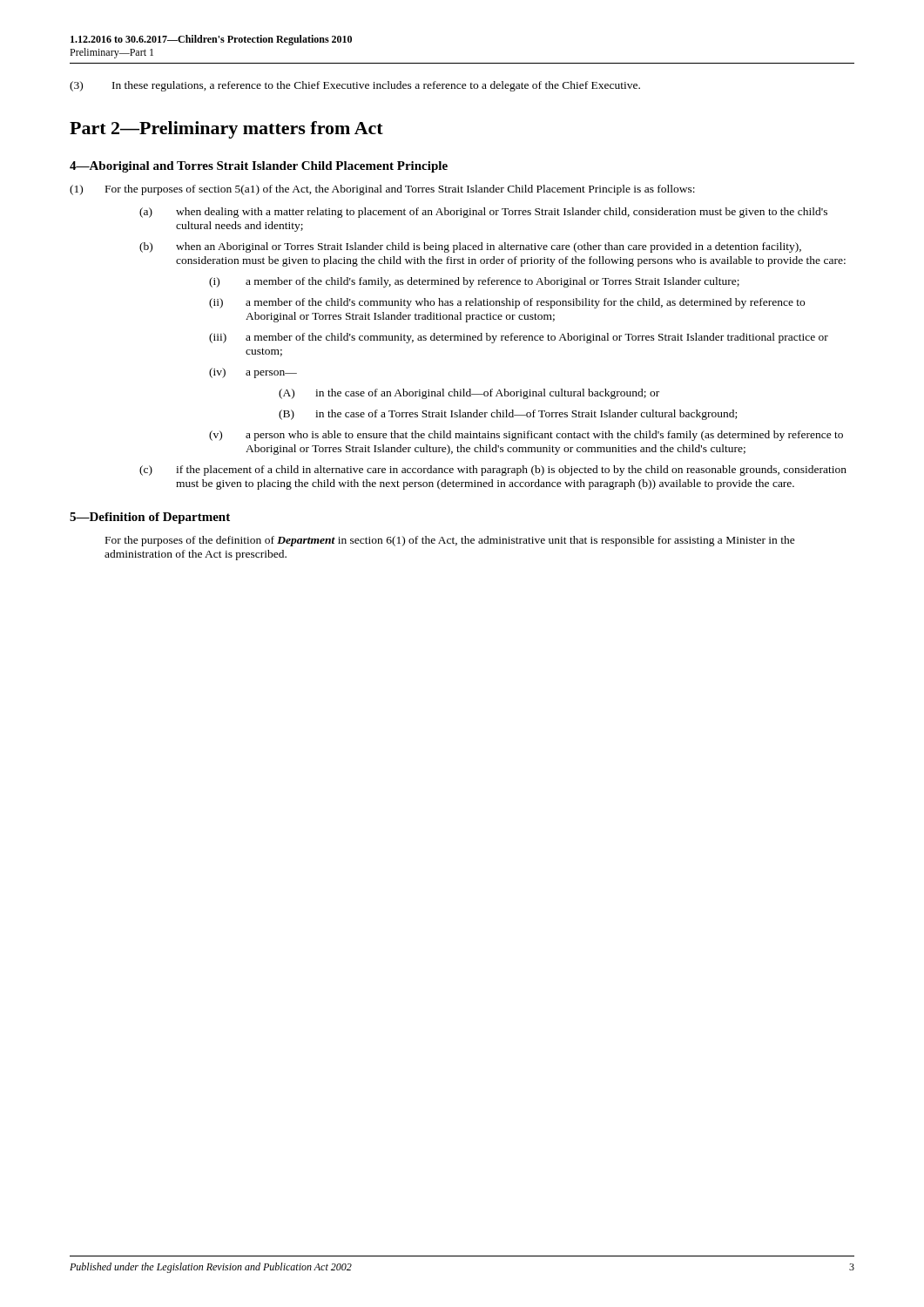924x1307 pixels.
Task: Select the list item with the text "(iii) a member"
Action: click(x=532, y=344)
